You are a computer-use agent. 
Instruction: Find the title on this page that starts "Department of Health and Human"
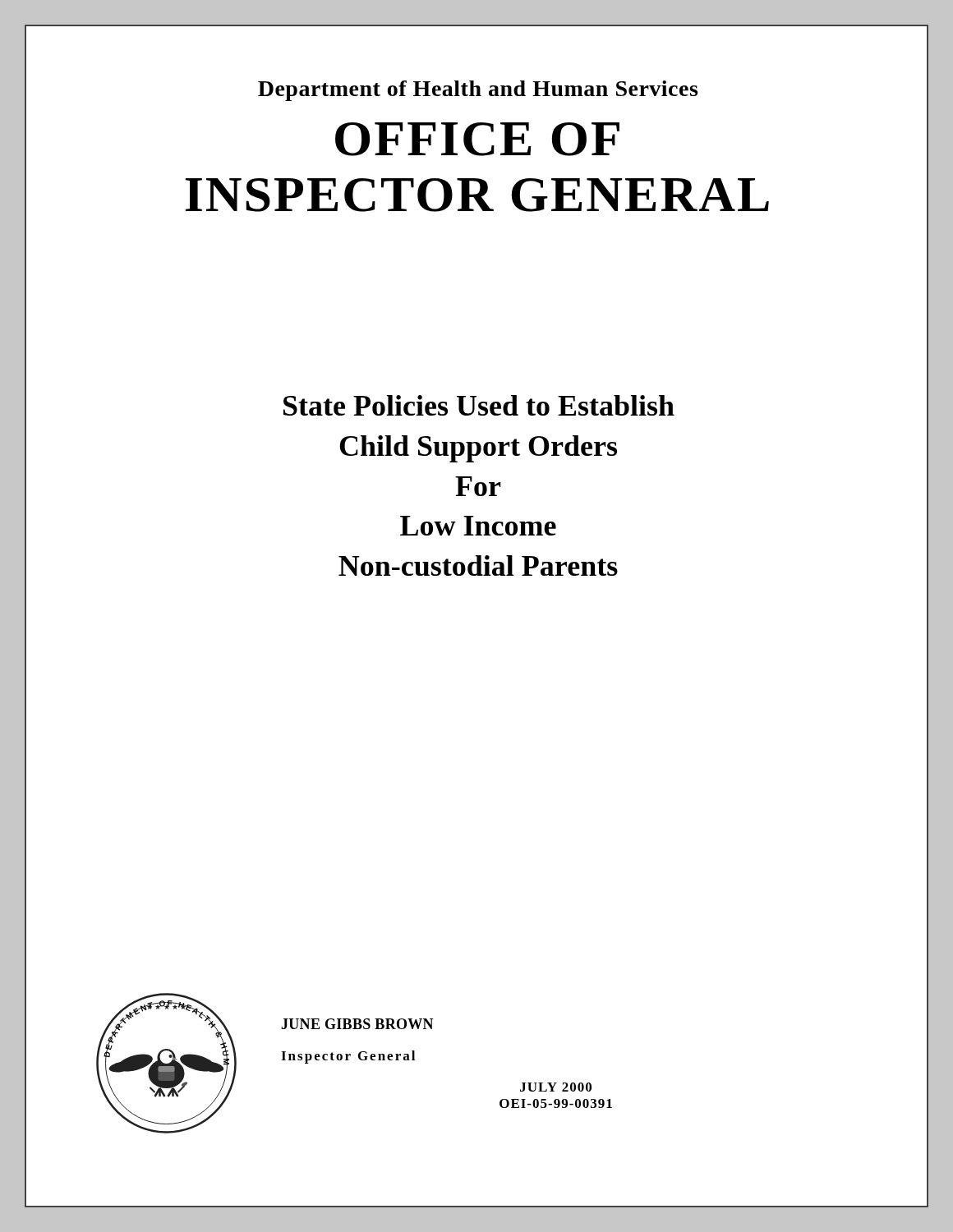pyautogui.click(x=478, y=88)
